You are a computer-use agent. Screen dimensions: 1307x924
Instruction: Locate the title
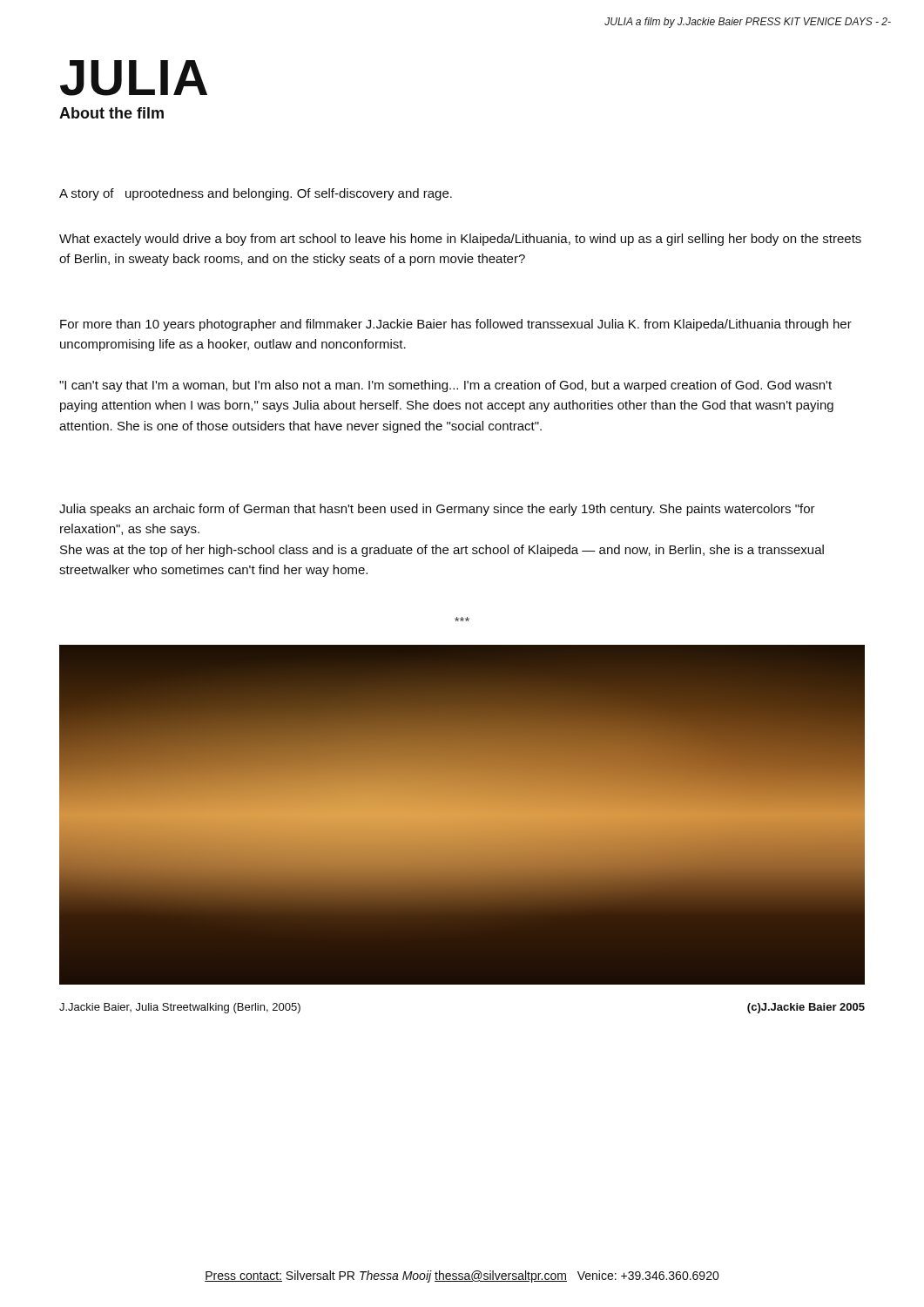[134, 88]
